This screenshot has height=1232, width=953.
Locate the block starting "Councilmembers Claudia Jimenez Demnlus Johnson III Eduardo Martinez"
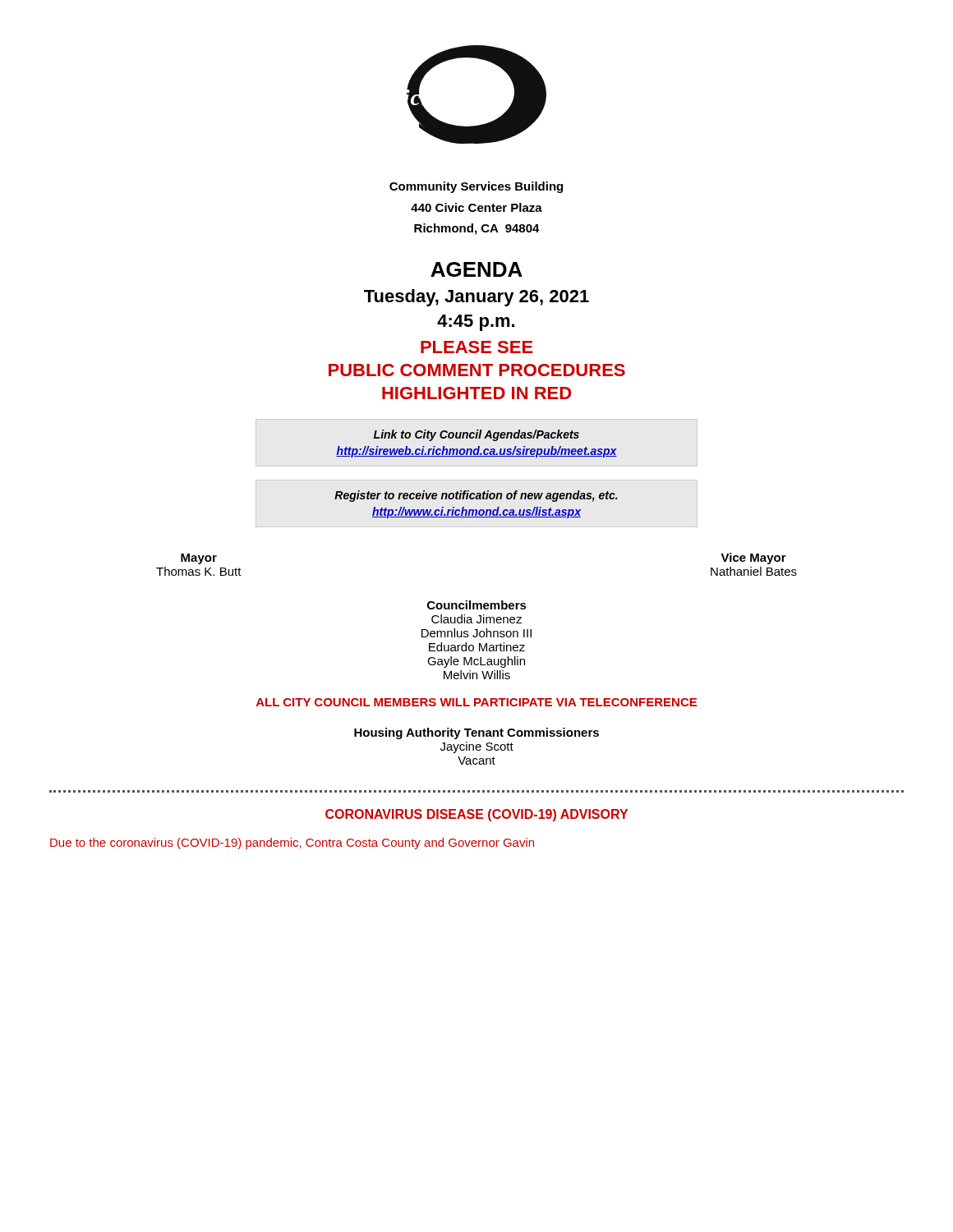[476, 639]
